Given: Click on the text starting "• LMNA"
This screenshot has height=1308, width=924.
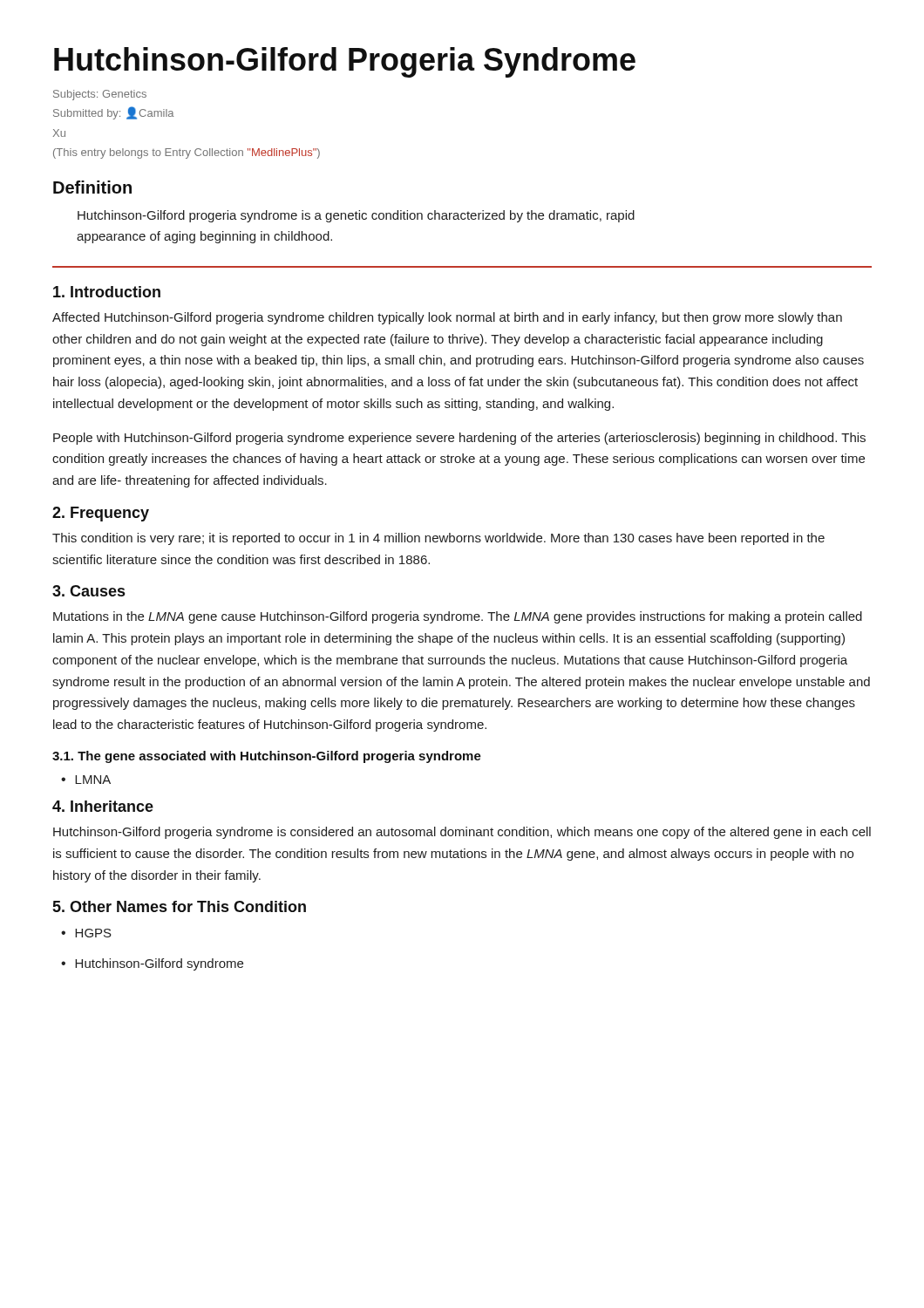Looking at the screenshot, I should point(86,780).
